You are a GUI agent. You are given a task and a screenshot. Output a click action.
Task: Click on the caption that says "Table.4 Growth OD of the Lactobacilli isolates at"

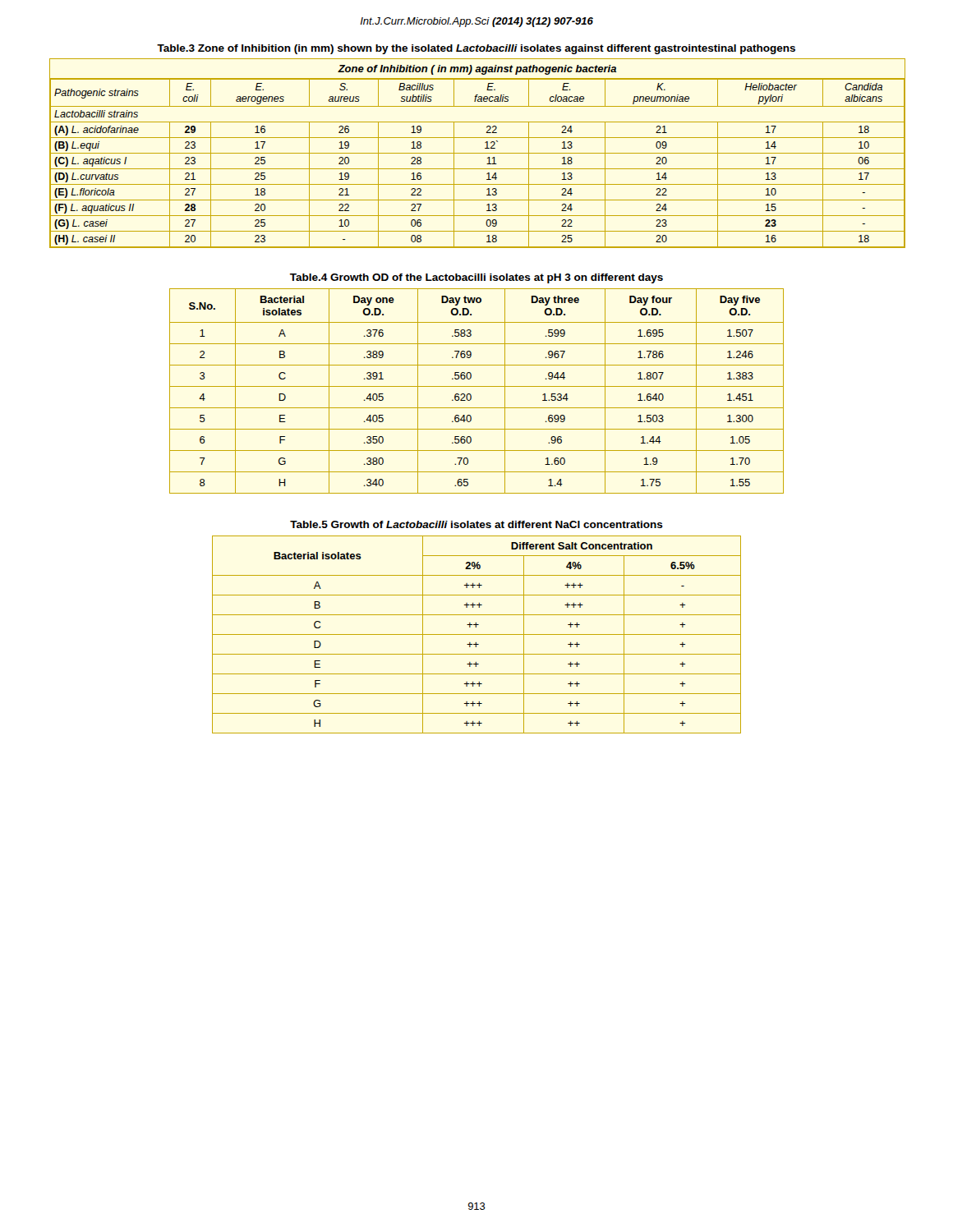click(476, 277)
